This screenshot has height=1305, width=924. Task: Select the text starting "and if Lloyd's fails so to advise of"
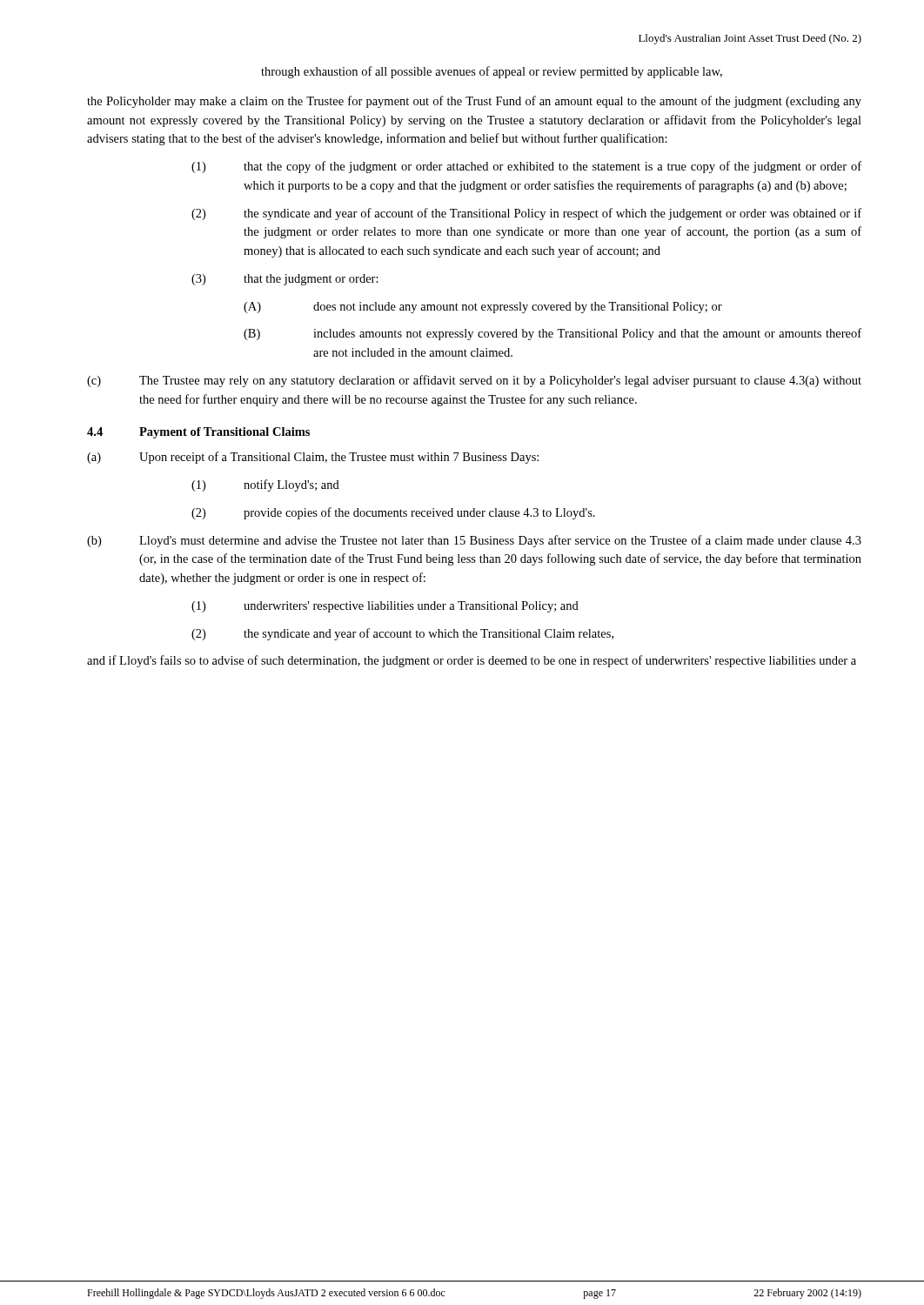472,661
